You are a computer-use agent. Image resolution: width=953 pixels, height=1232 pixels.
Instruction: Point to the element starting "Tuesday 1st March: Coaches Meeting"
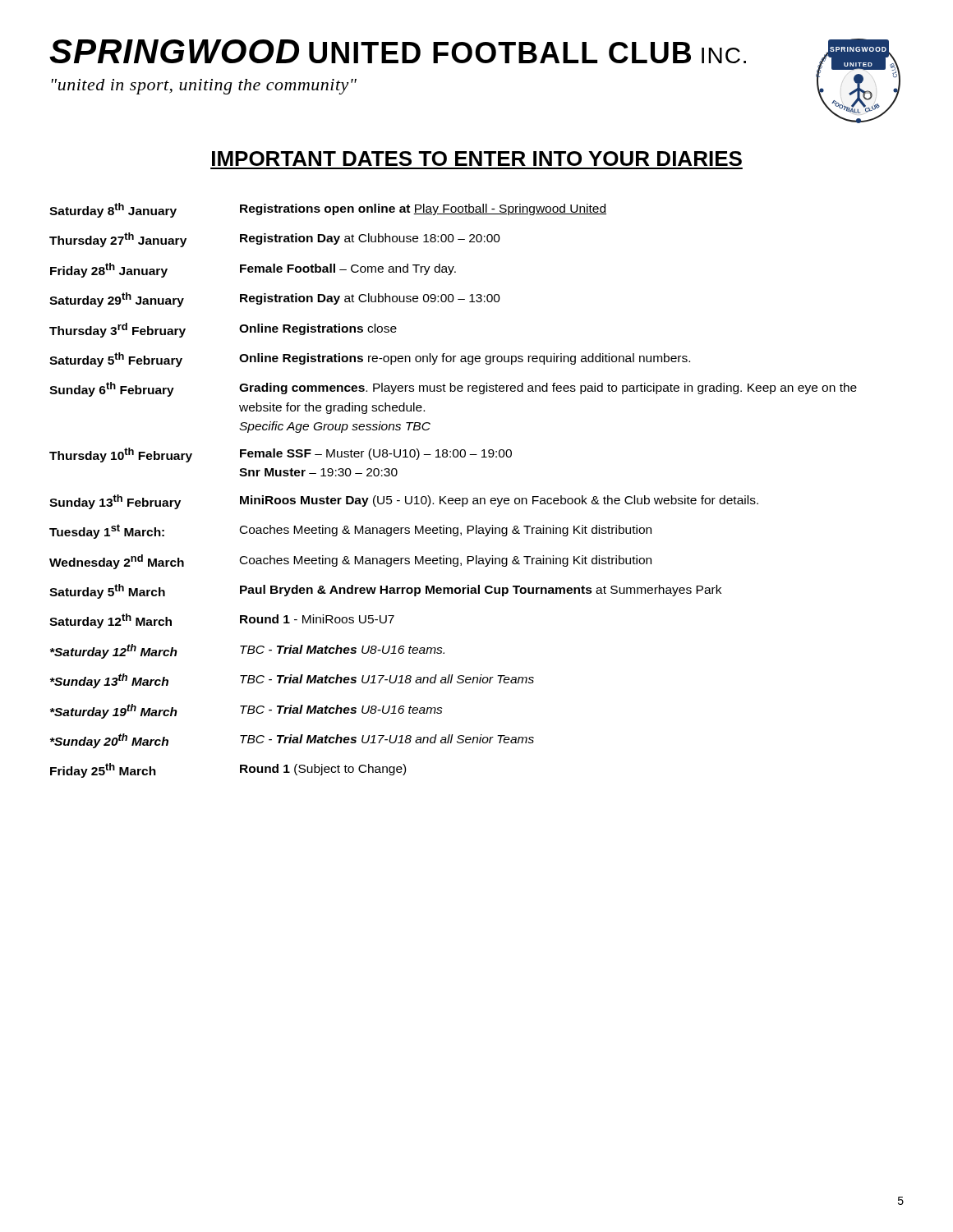pyautogui.click(x=476, y=531)
